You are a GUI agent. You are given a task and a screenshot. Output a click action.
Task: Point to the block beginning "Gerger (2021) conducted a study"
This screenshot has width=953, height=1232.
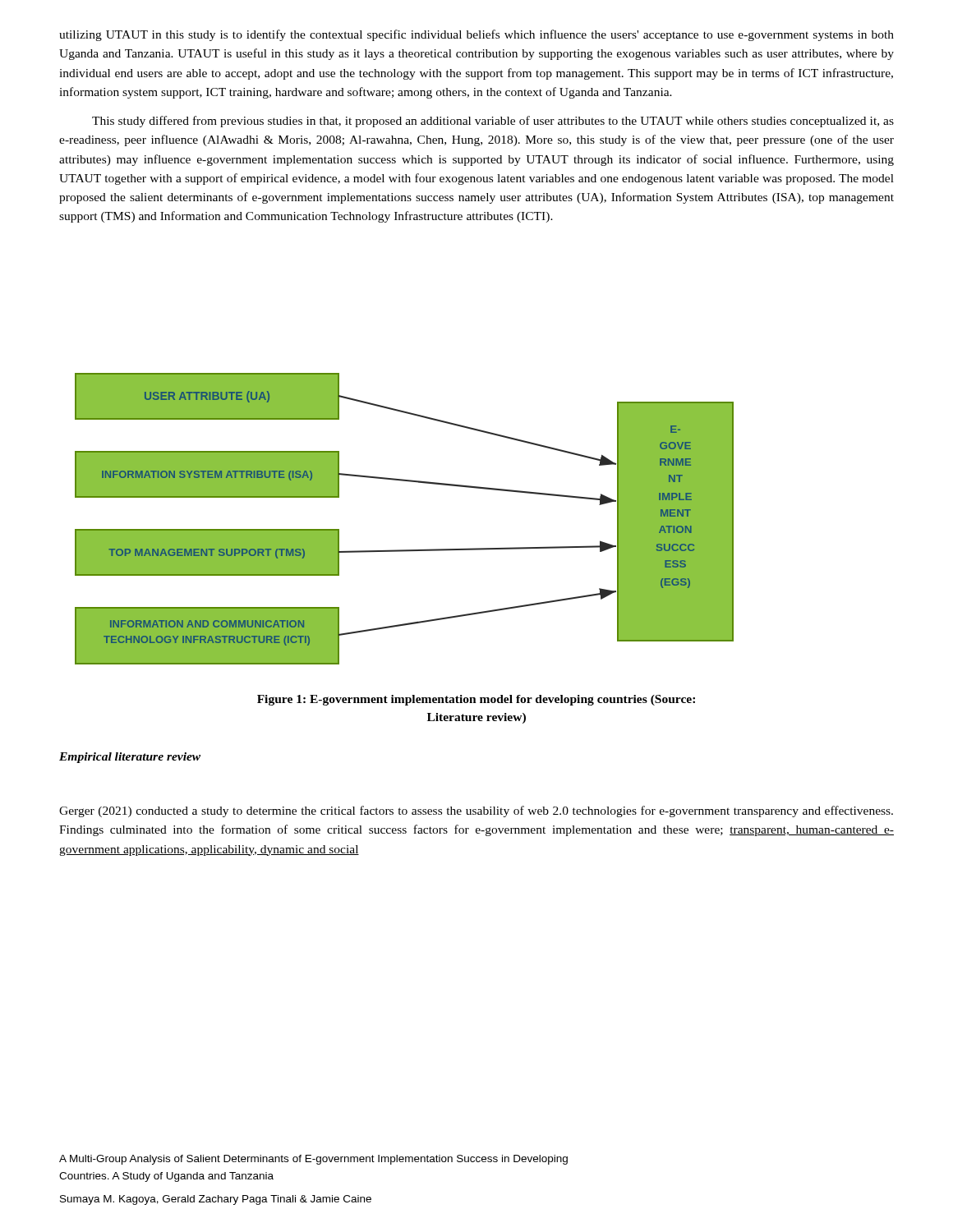[476, 829]
